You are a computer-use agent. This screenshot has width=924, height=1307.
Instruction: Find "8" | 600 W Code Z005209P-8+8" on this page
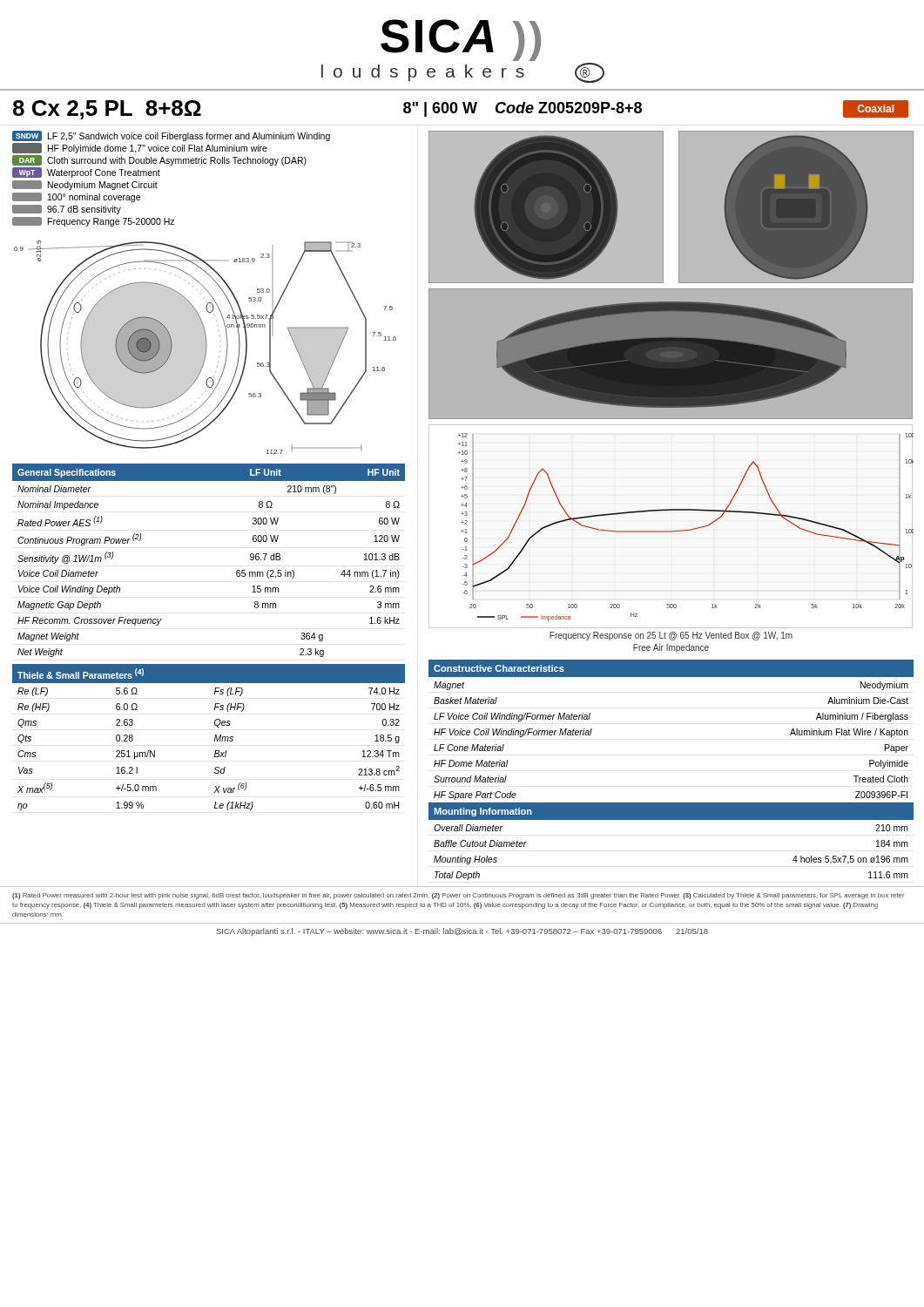click(523, 108)
